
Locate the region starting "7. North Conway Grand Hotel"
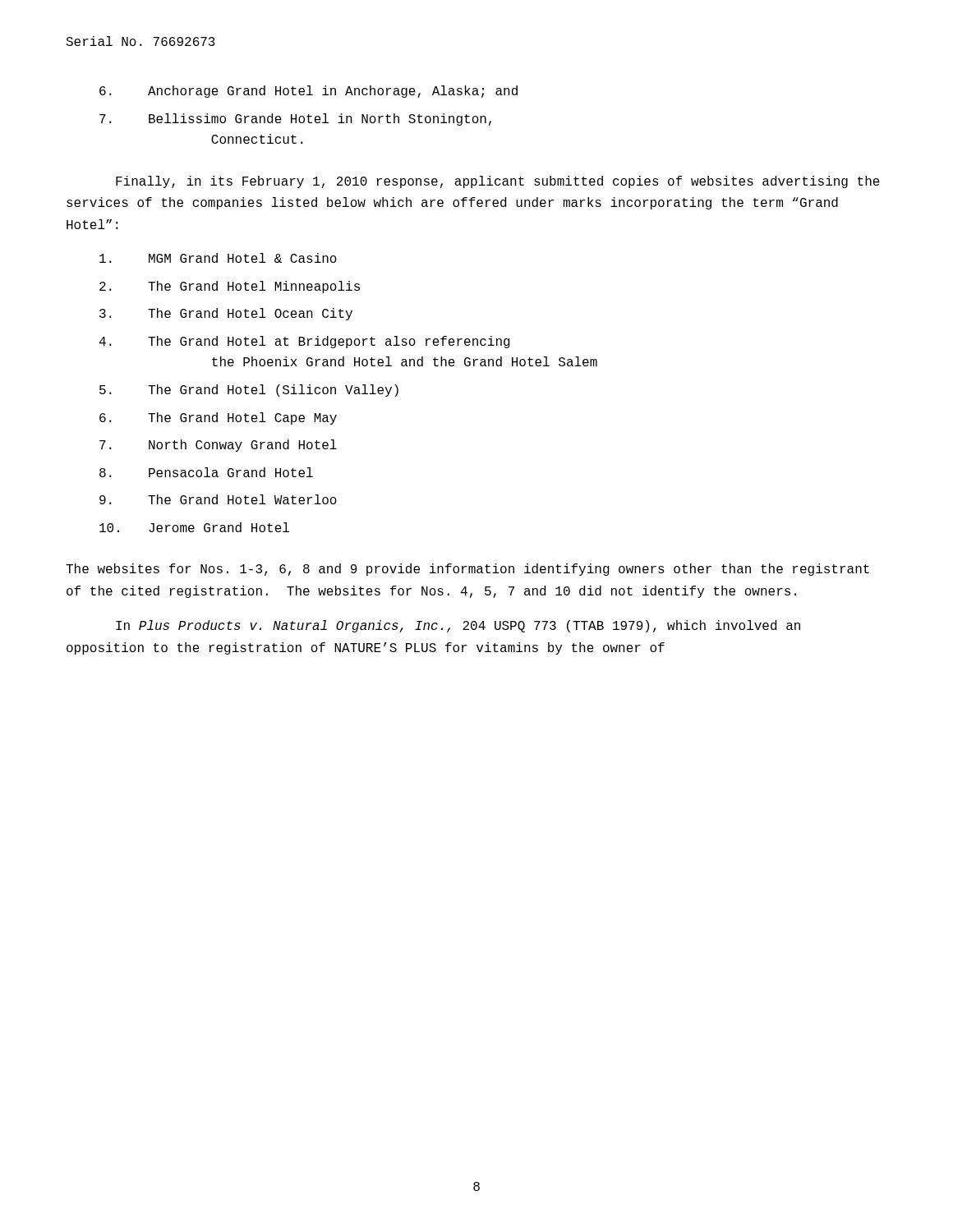(x=218, y=446)
